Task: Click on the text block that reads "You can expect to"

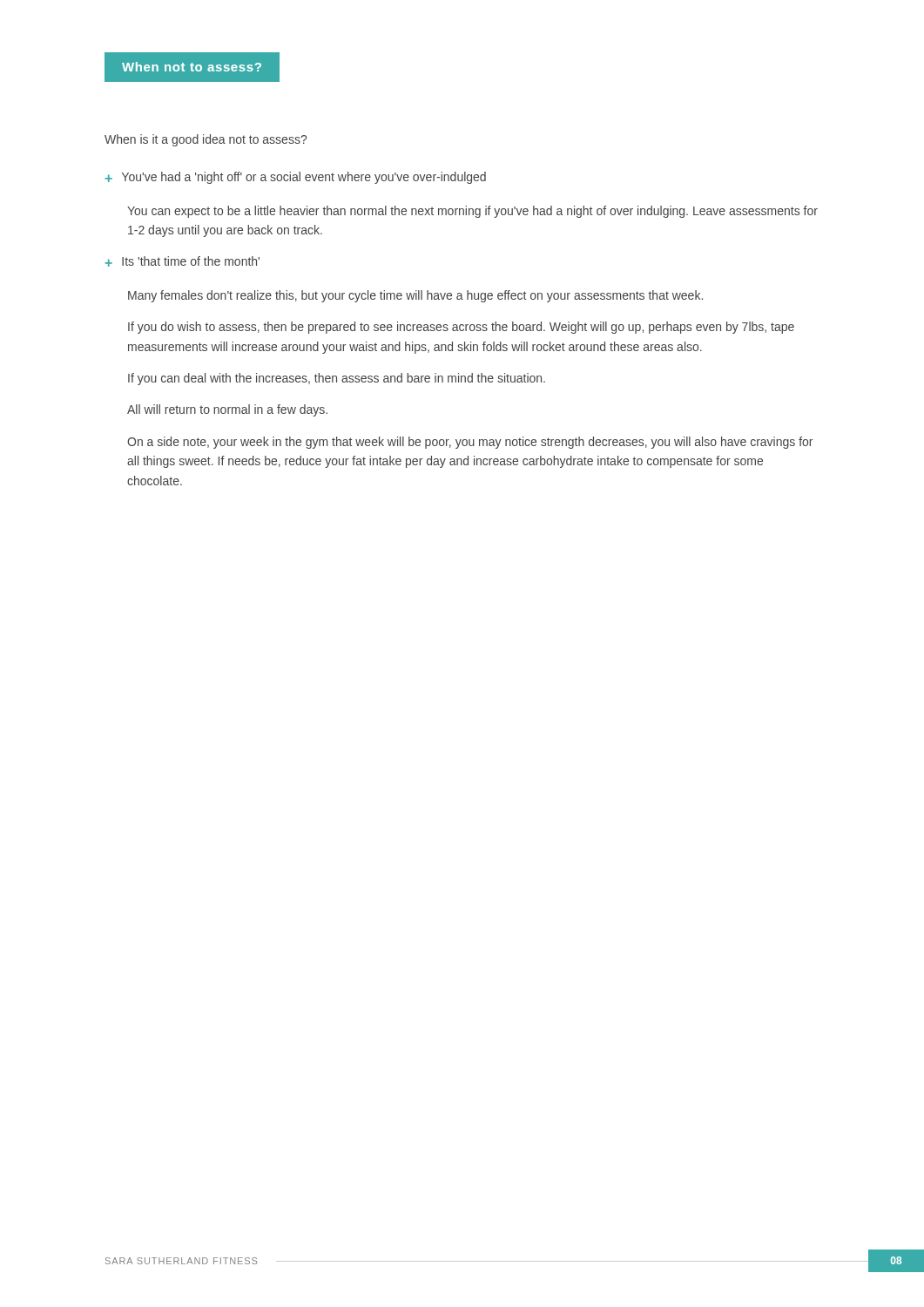Action: coord(472,221)
